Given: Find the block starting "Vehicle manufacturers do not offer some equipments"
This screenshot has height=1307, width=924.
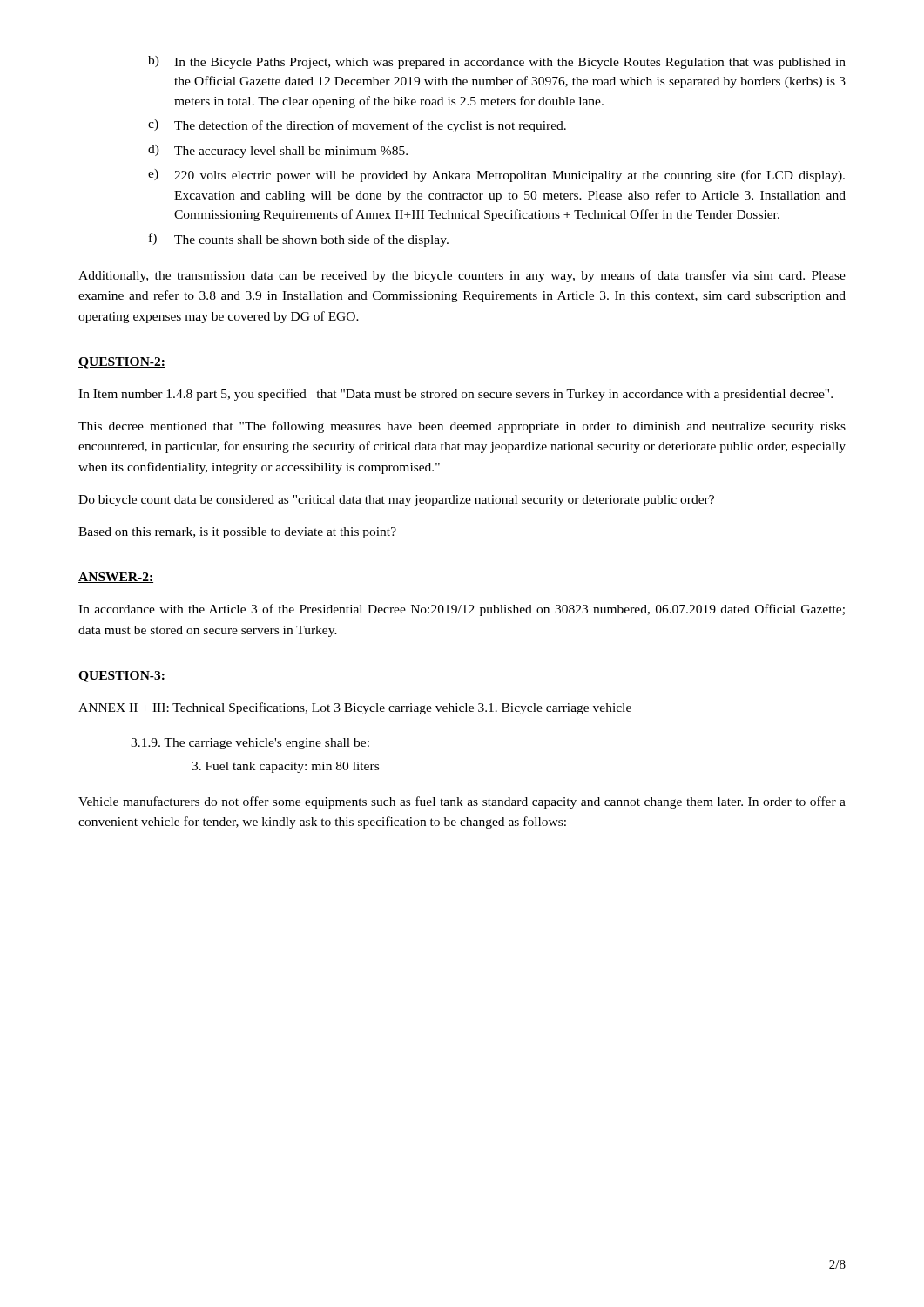Looking at the screenshot, I should (x=462, y=811).
